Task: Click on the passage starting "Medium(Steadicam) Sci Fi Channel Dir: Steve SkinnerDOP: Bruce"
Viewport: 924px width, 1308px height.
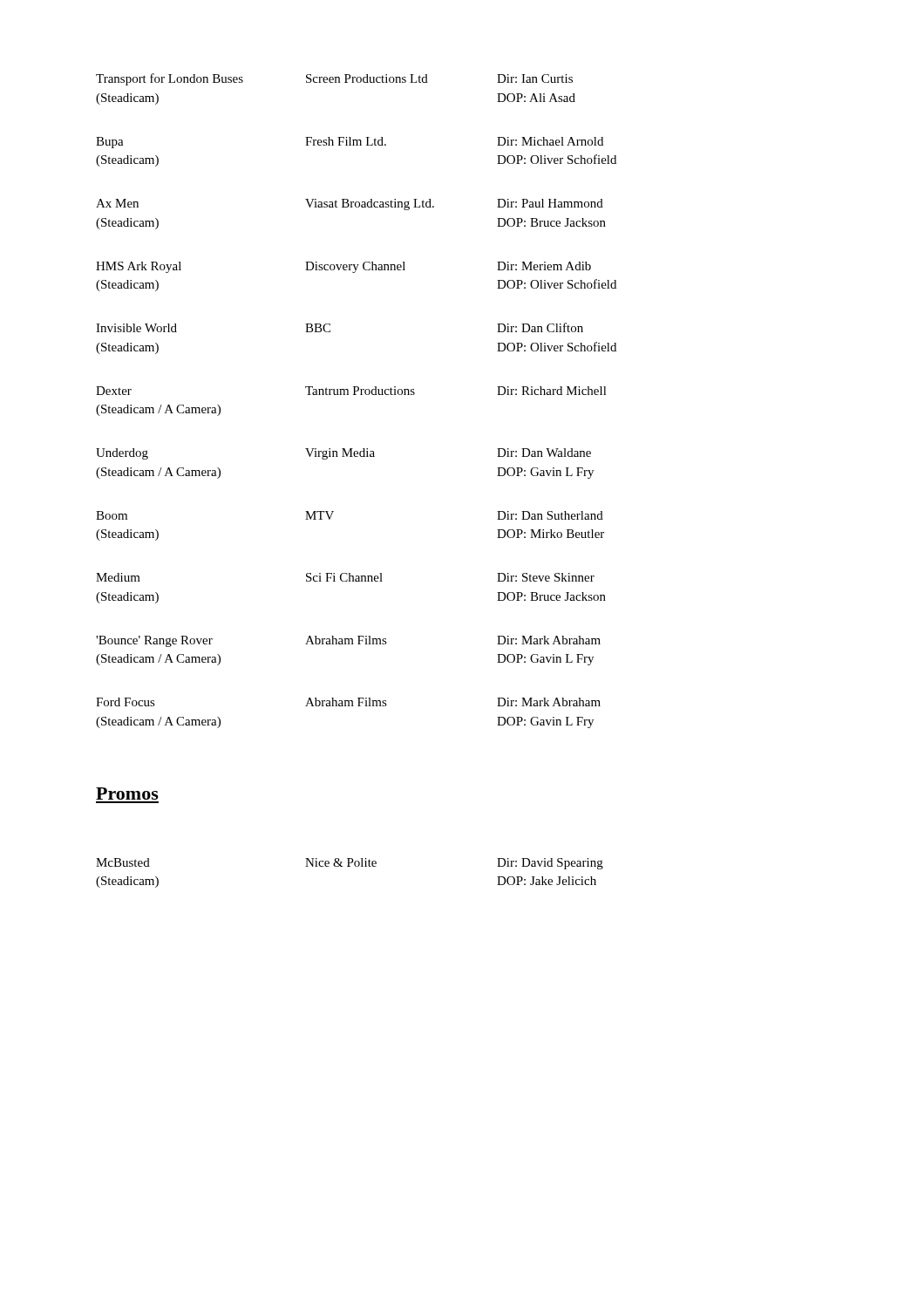Action: pyautogui.click(x=345, y=577)
